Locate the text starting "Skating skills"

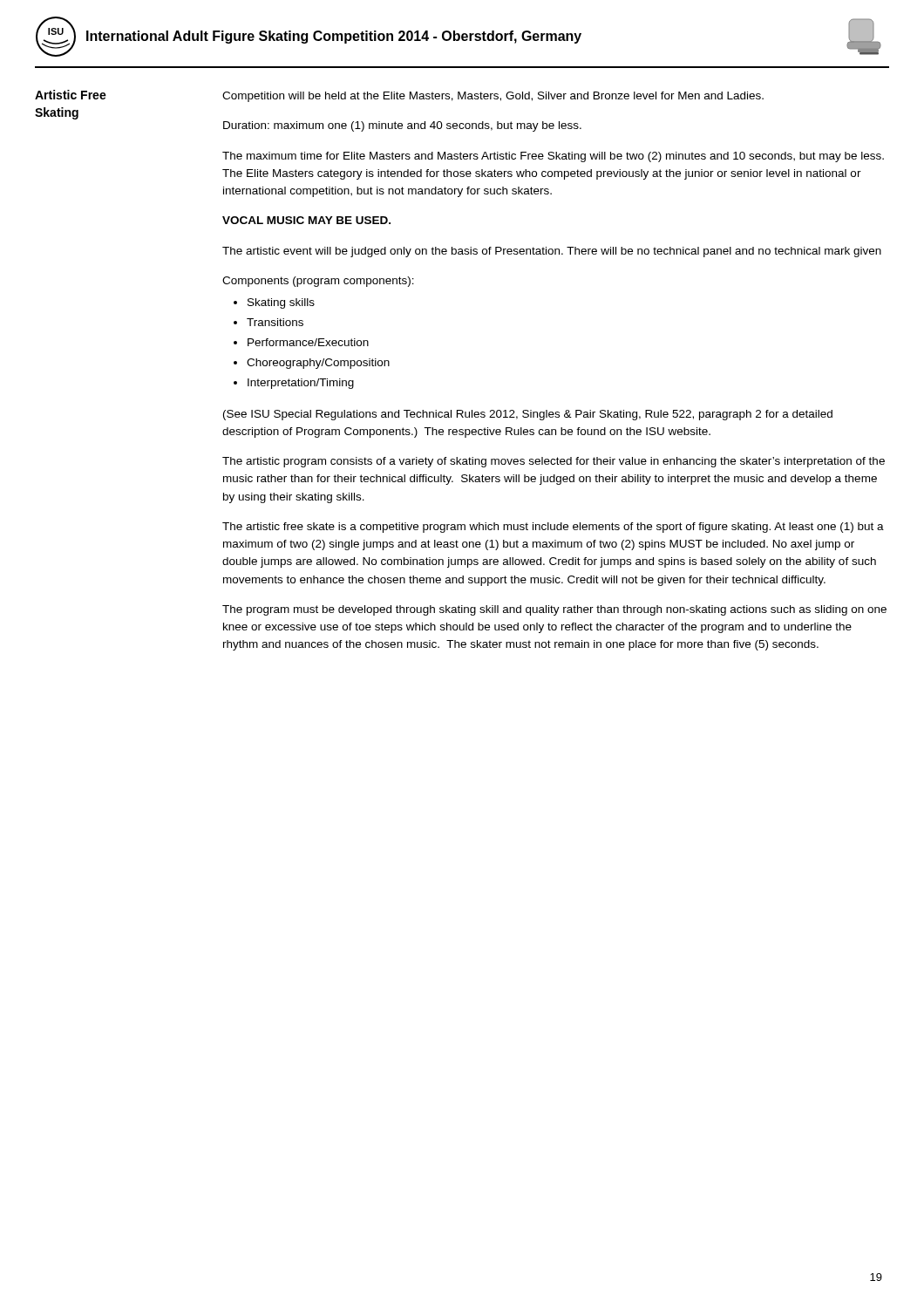click(281, 302)
